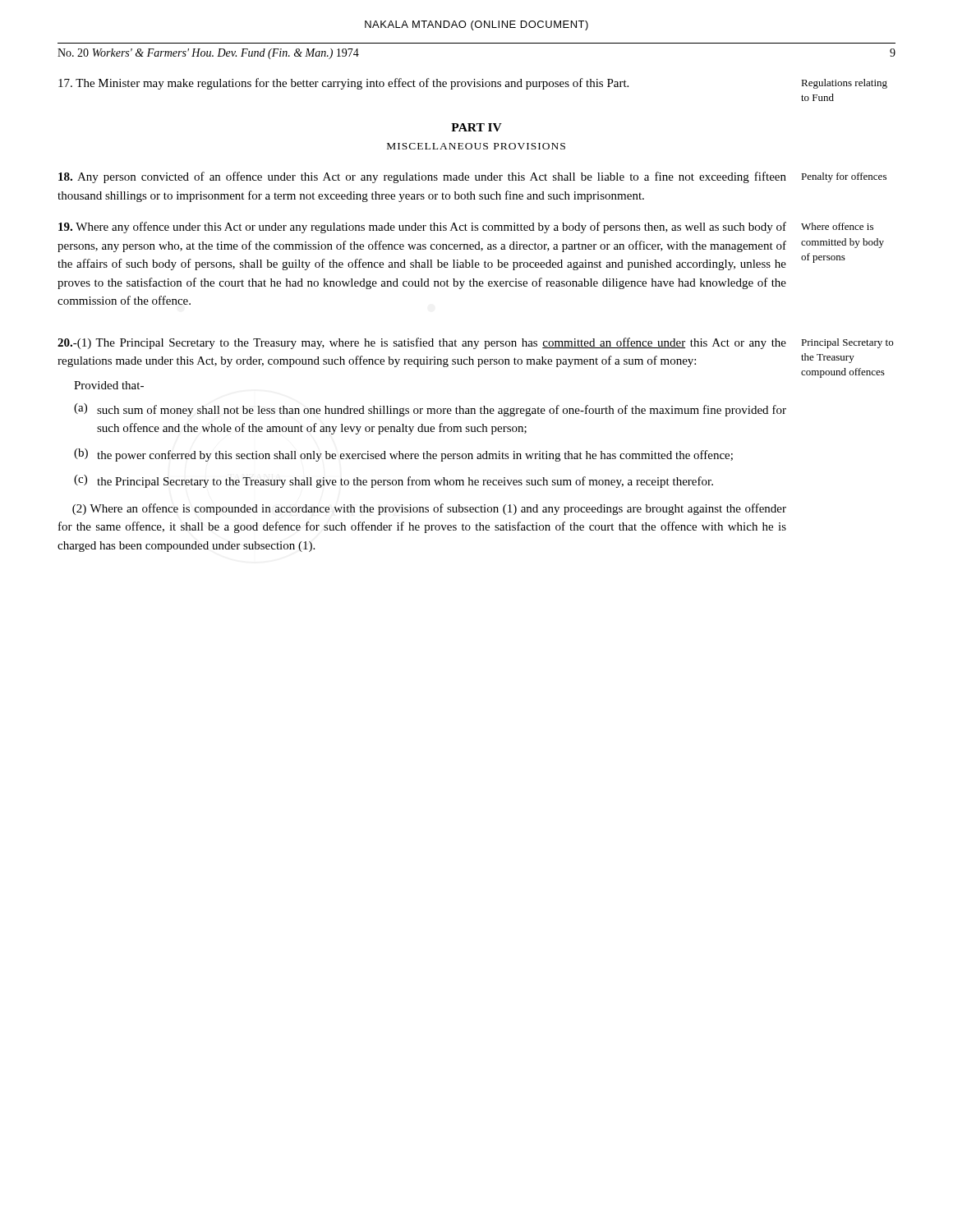Click on the block starting "Penalty for offences"
Viewport: 953px width, 1232px height.
click(x=844, y=176)
